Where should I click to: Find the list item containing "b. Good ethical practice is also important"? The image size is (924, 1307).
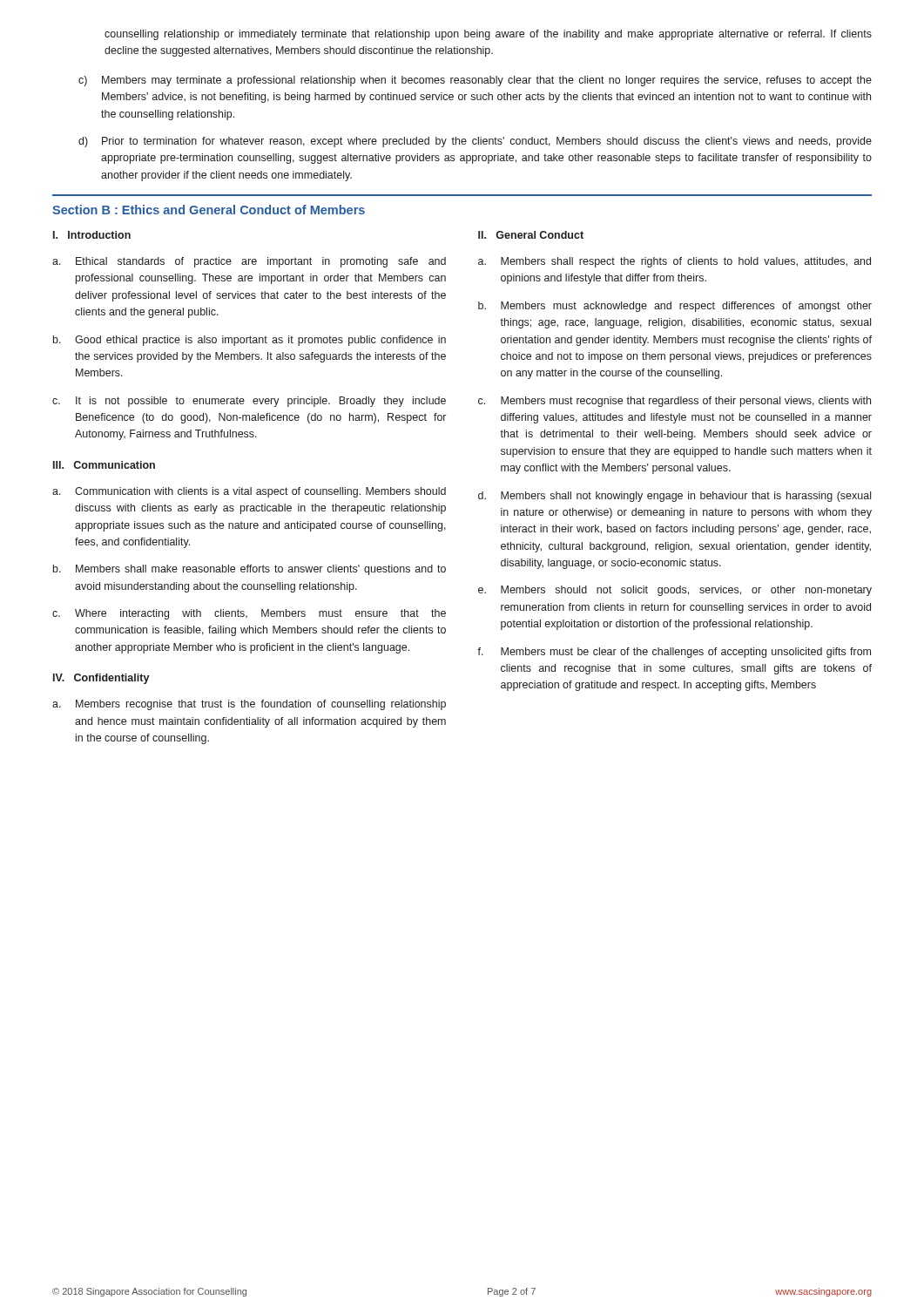[249, 357]
